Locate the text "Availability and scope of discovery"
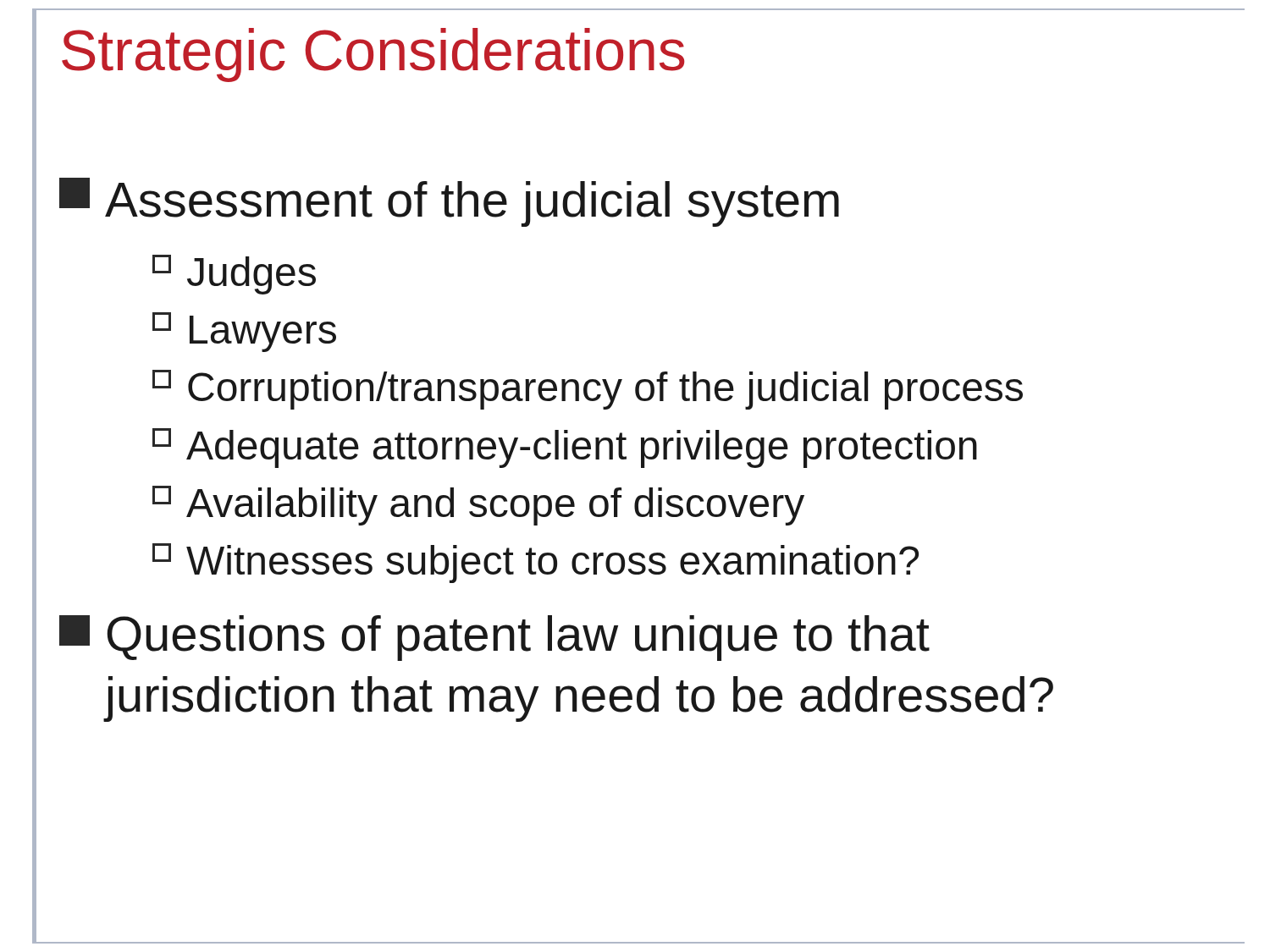Image resolution: width=1270 pixels, height=952 pixels. (478, 504)
